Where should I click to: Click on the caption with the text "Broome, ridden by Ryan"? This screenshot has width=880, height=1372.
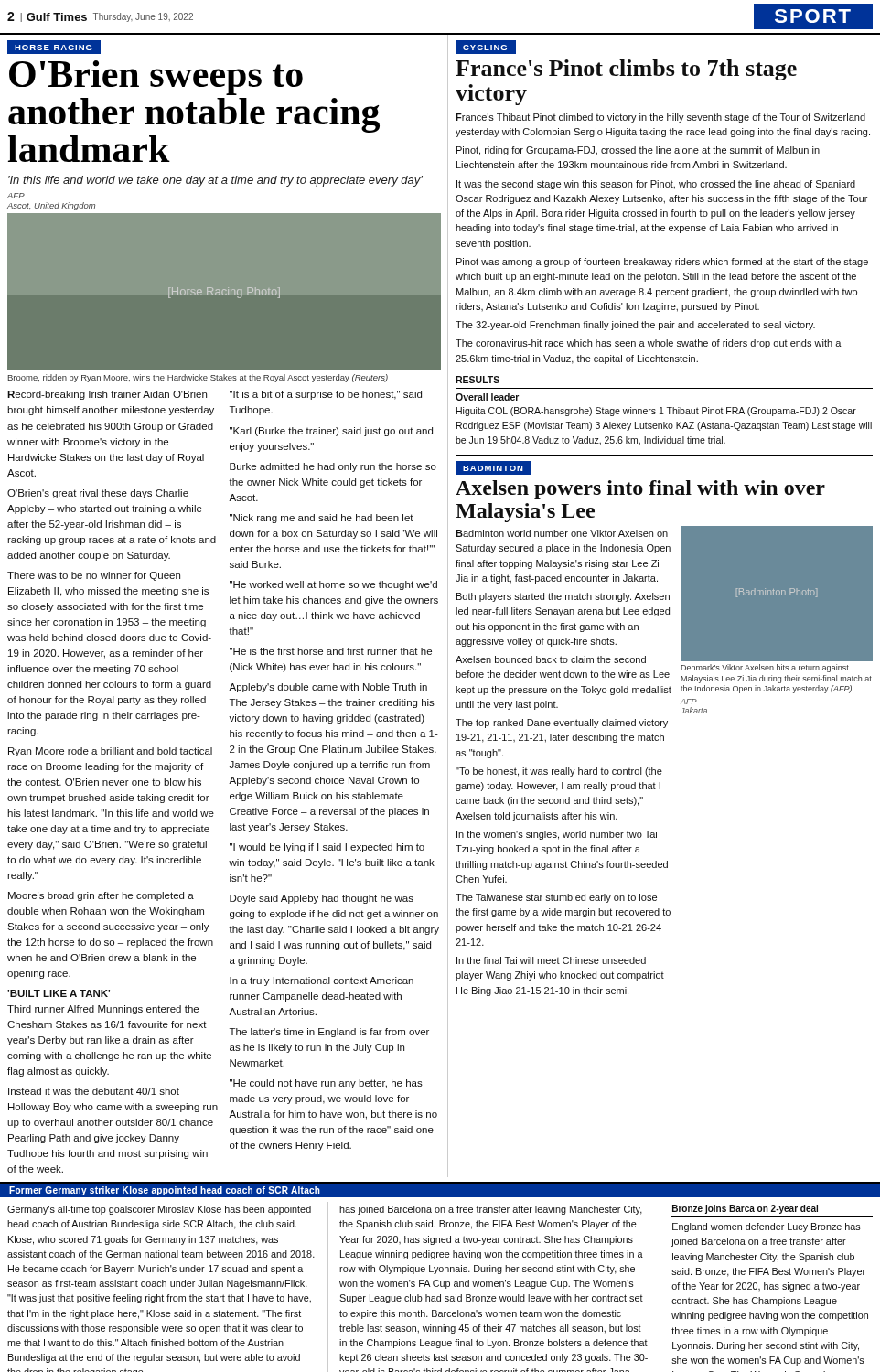pyautogui.click(x=198, y=378)
